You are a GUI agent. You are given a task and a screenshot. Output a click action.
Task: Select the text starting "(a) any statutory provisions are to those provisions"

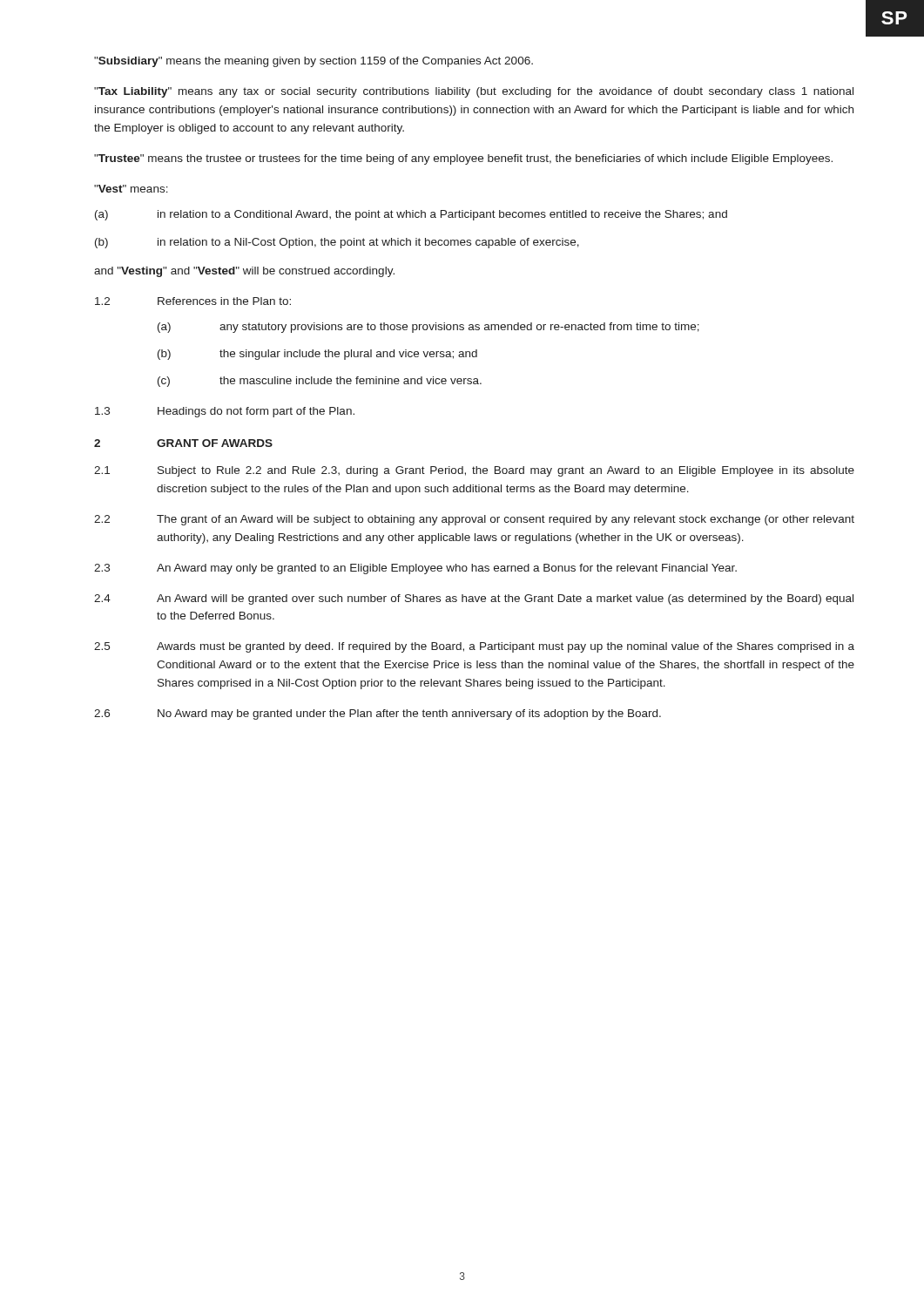(506, 327)
